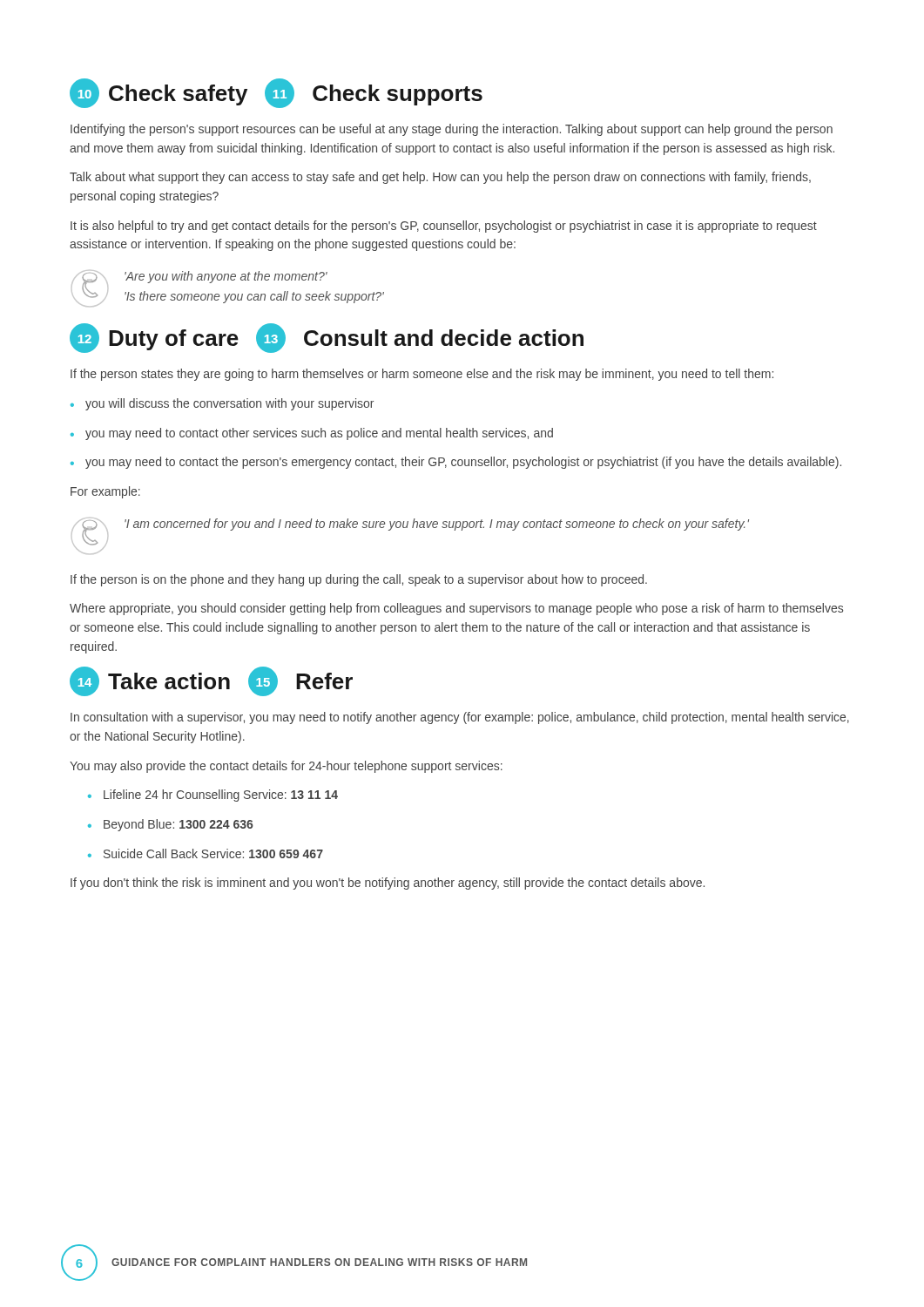Point to the text starting "you will discuss the conversation with"
Viewport: 924px width, 1307px height.
pyautogui.click(x=222, y=404)
